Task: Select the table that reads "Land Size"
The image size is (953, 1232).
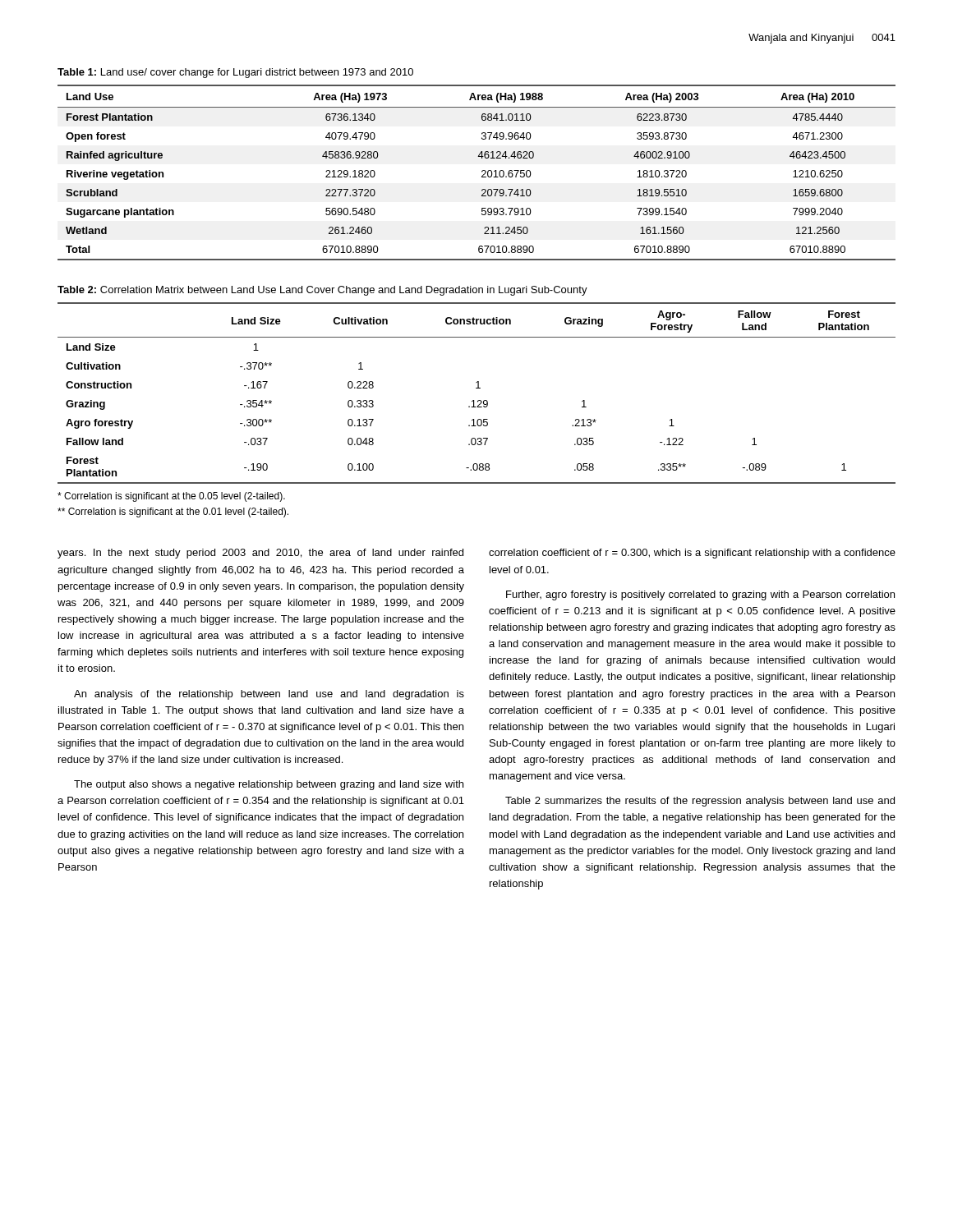Action: [x=476, y=393]
